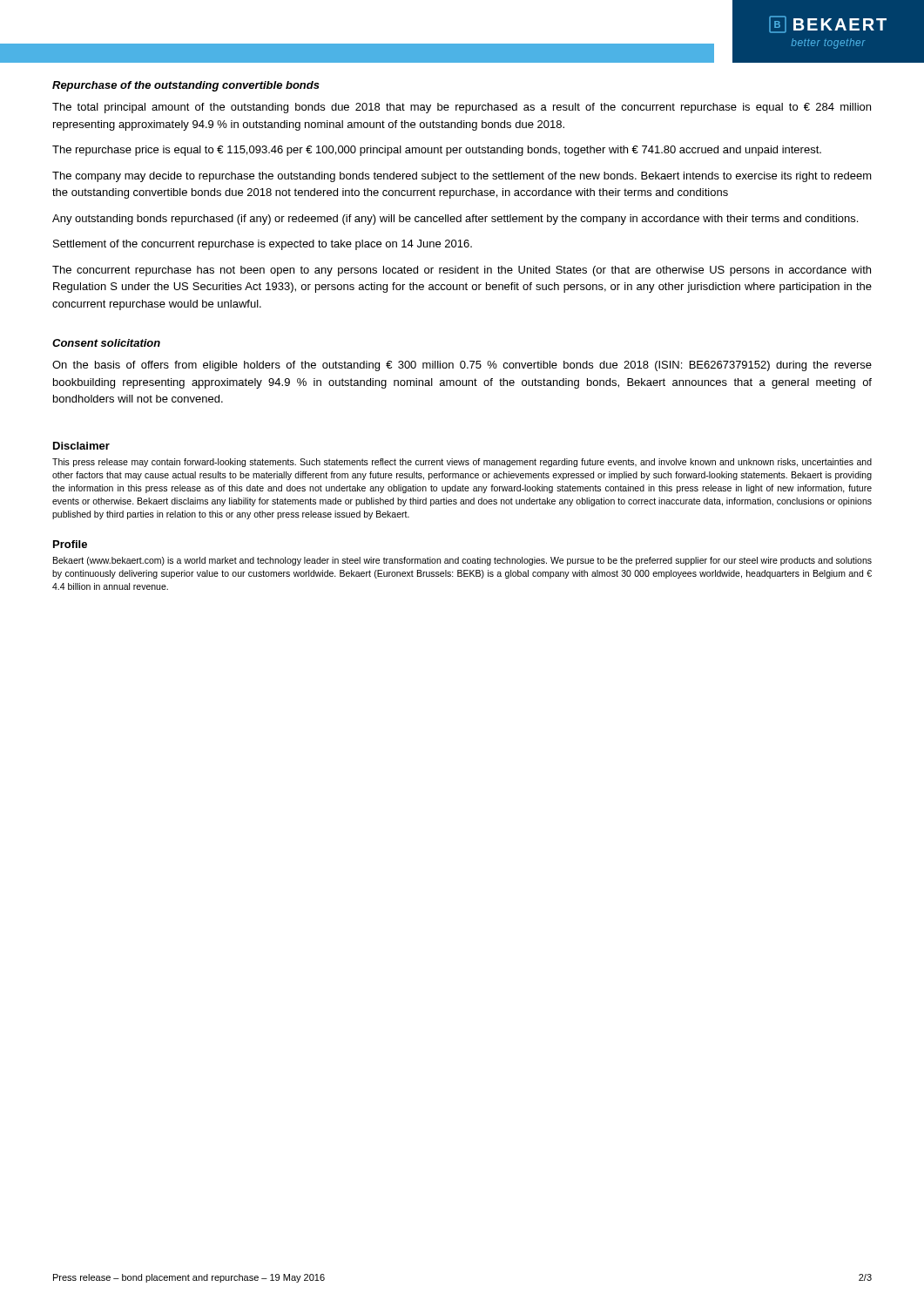Find the text block that reads "The repurchase price is equal to"
This screenshot has height=1307, width=924.
tap(437, 149)
